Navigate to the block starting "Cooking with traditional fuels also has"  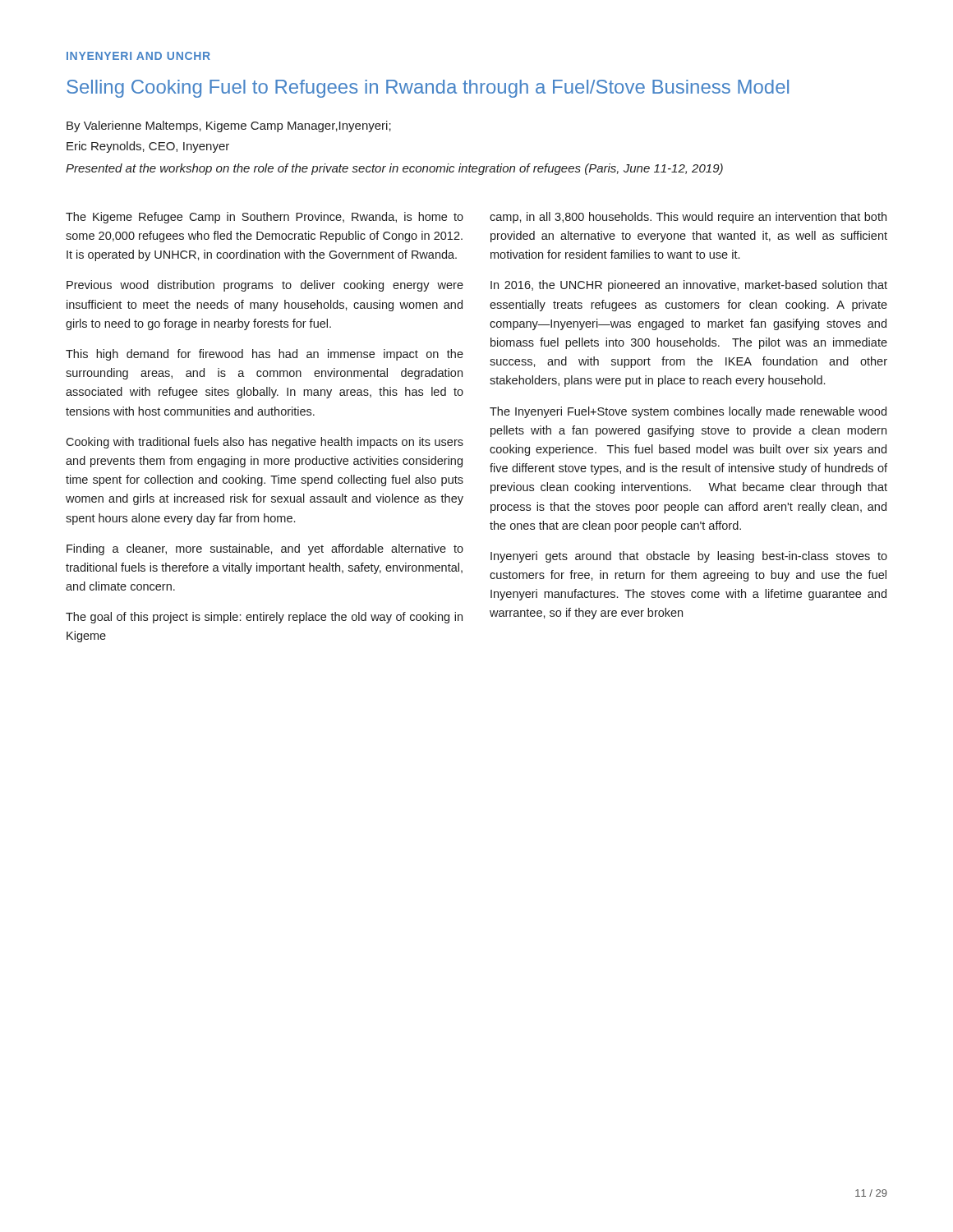[265, 480]
